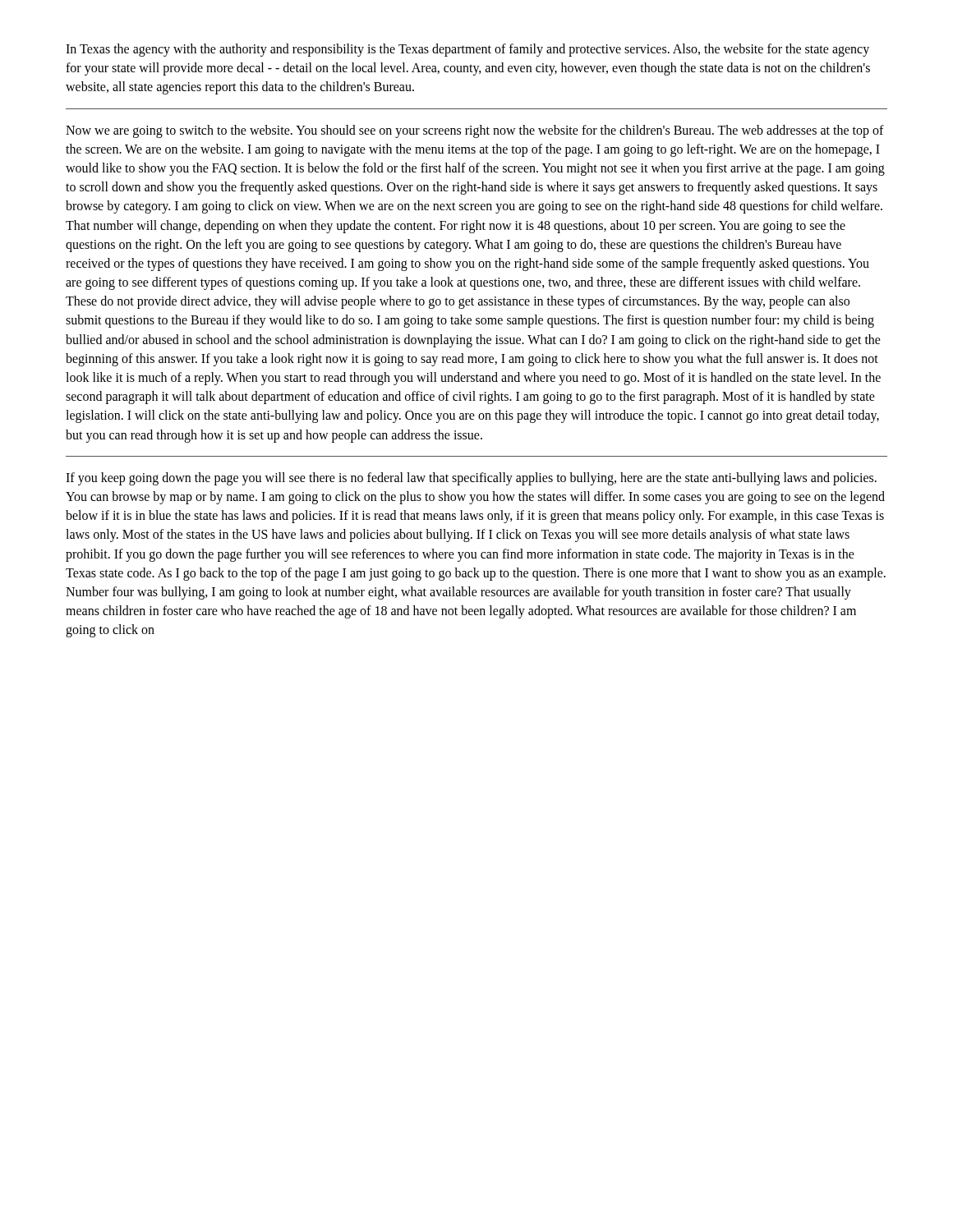Click the passage that begins "In Texas the agency with the authority"

click(x=476, y=68)
